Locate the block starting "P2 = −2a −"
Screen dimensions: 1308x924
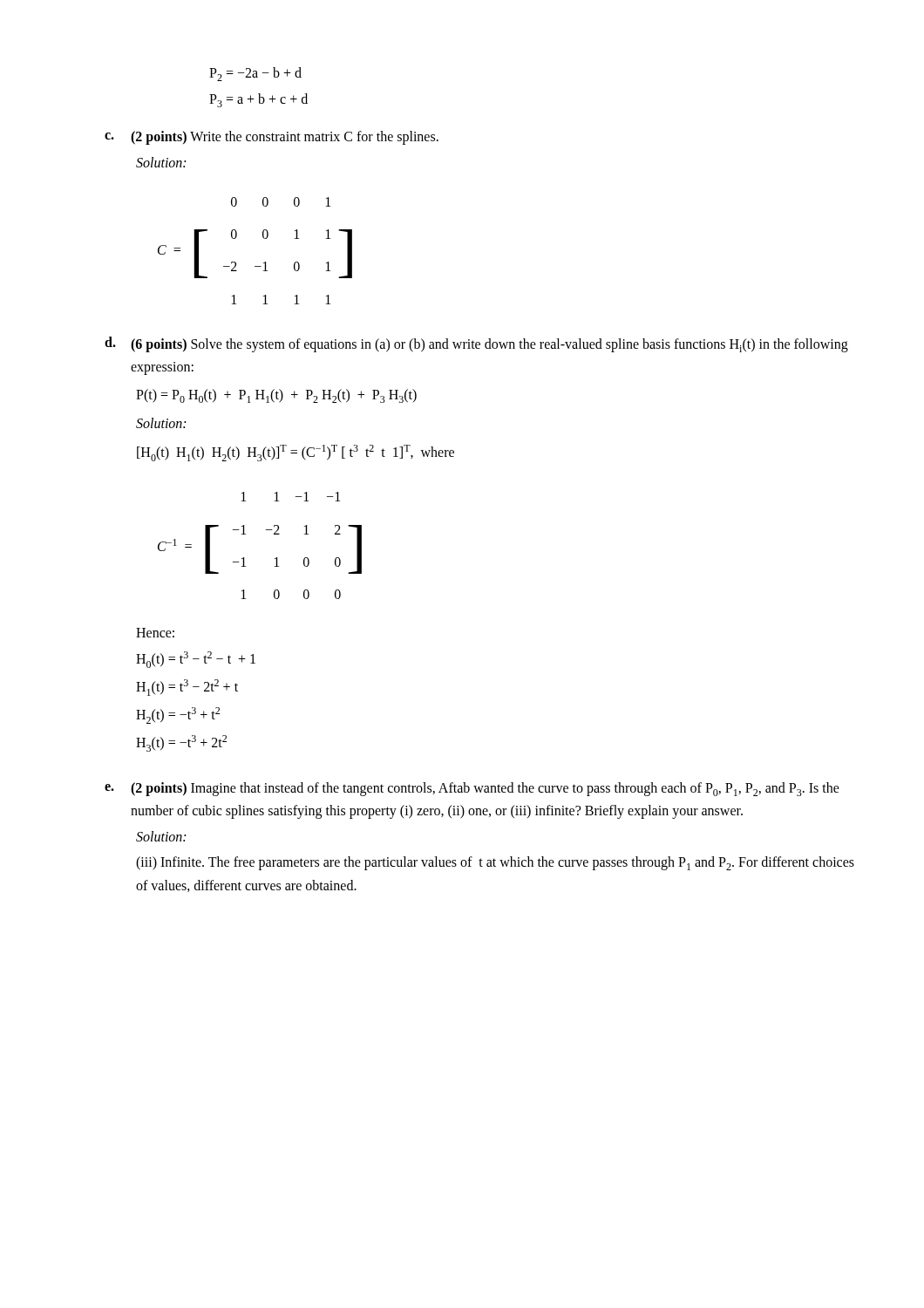[x=259, y=88]
